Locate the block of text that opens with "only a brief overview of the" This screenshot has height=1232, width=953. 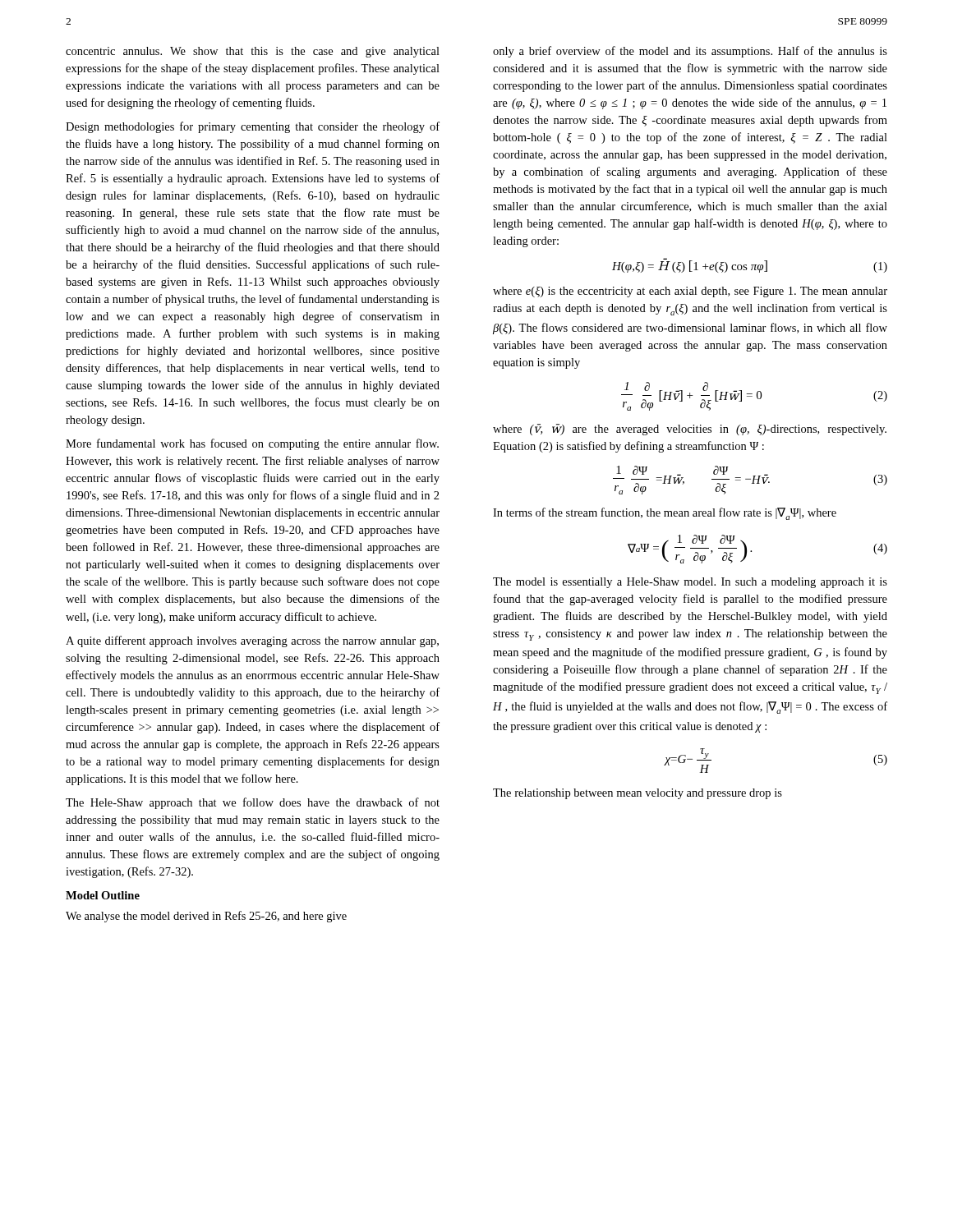point(690,146)
